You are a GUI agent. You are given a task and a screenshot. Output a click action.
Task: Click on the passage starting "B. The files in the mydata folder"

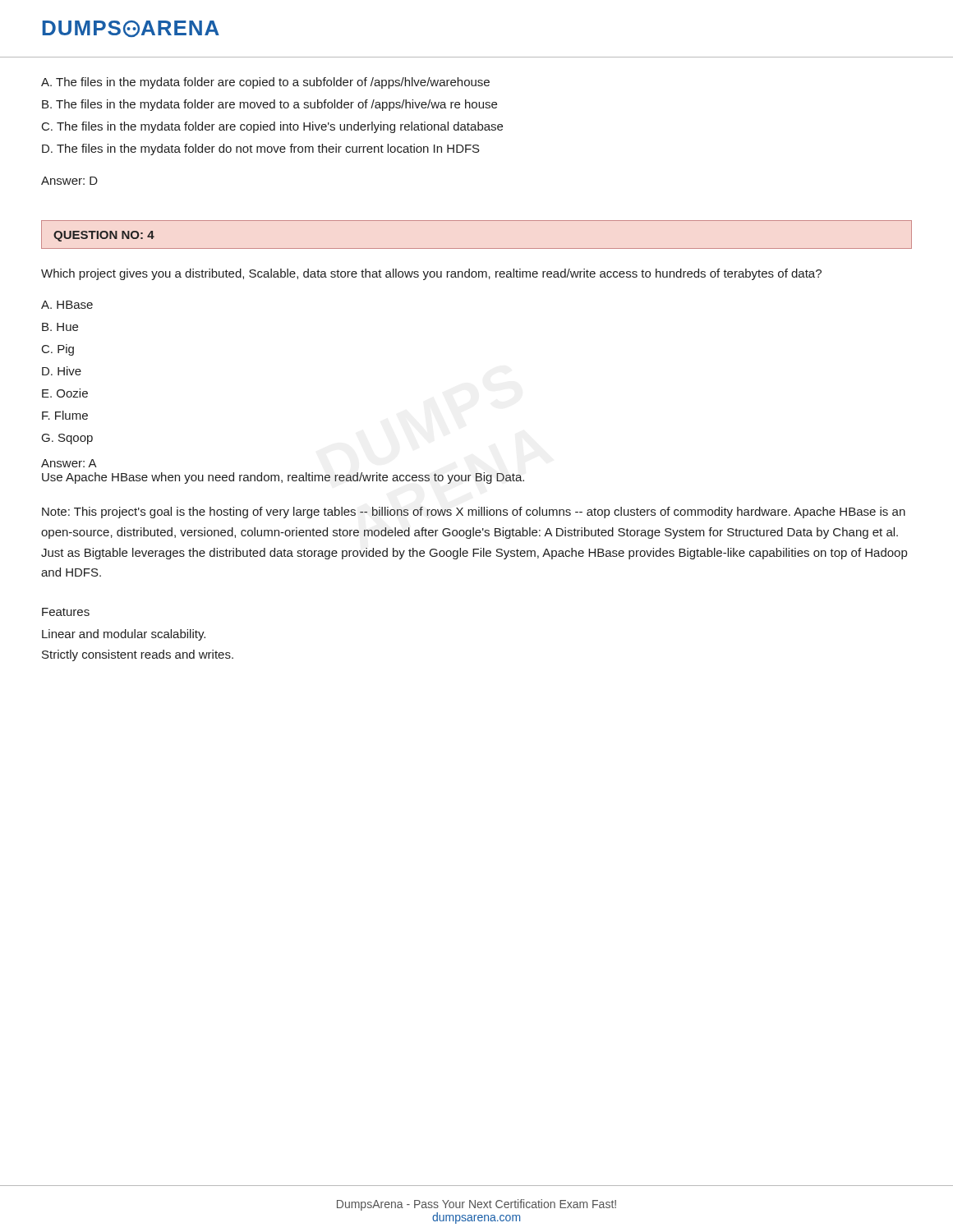click(x=269, y=104)
